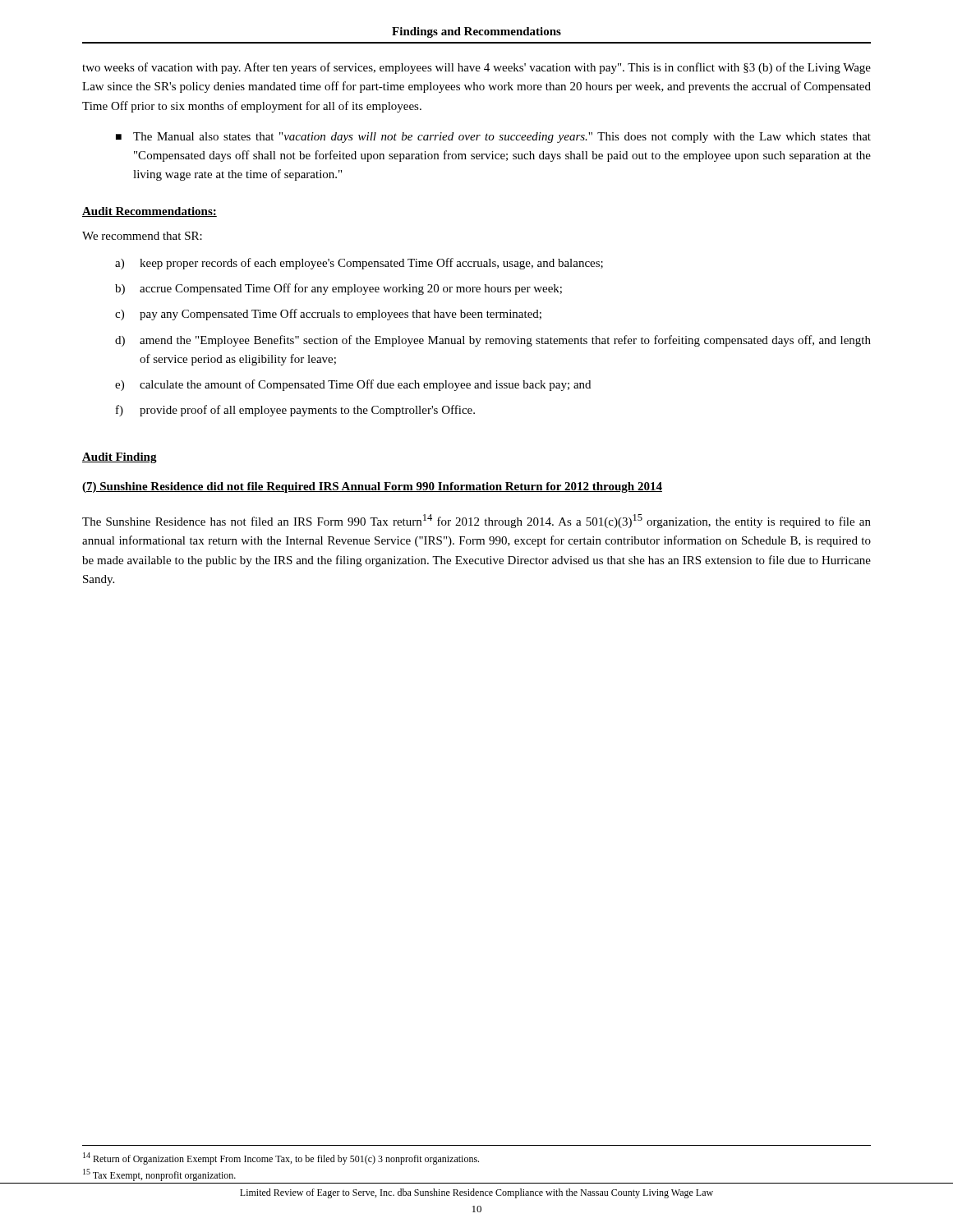Image resolution: width=953 pixels, height=1232 pixels.
Task: Click on the block starting "d) amend the "Employee Benefits" section of"
Action: [x=493, y=350]
